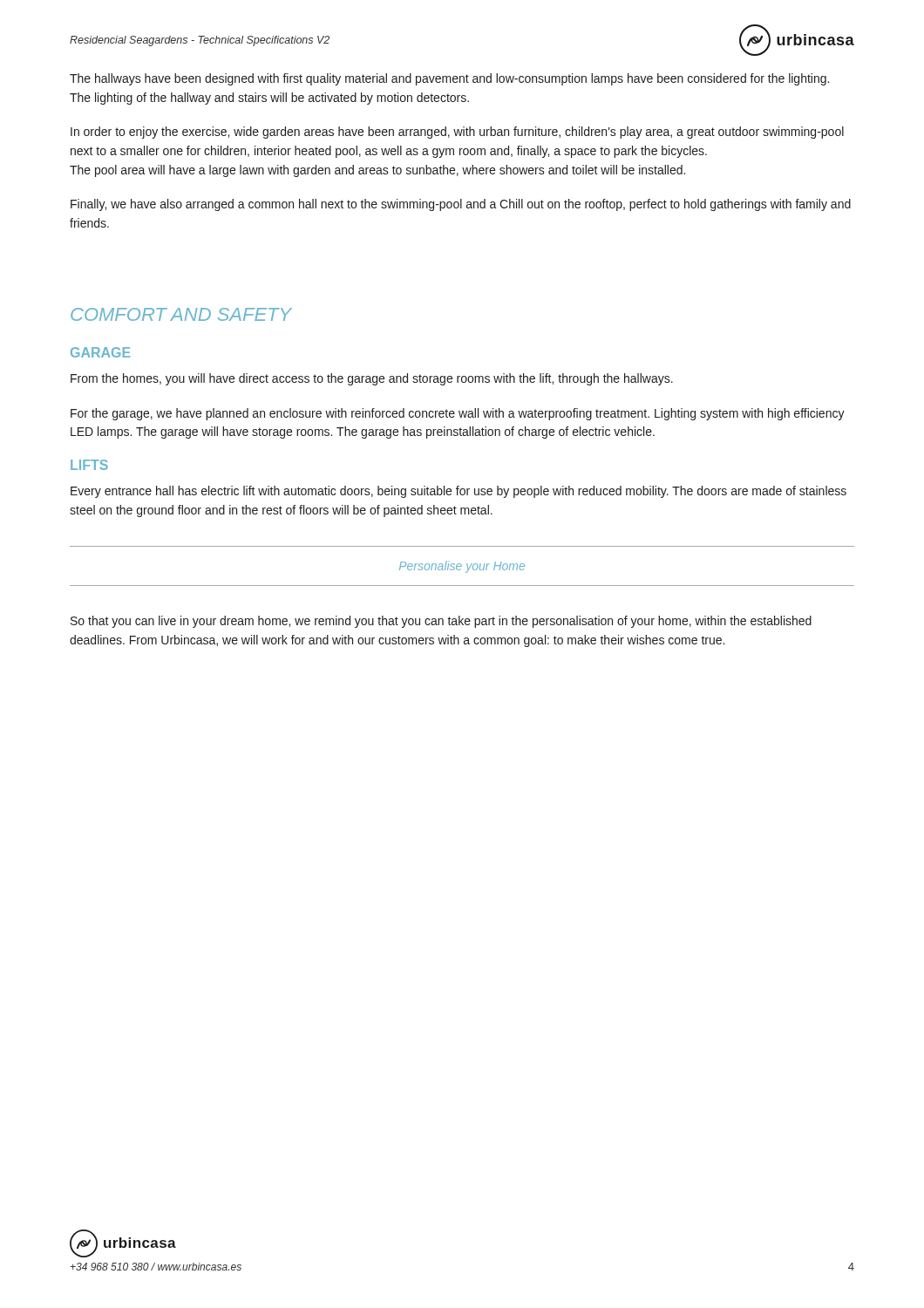924x1308 pixels.
Task: Locate the text block starting "COMFORT AND SAFETY"
Action: (181, 314)
